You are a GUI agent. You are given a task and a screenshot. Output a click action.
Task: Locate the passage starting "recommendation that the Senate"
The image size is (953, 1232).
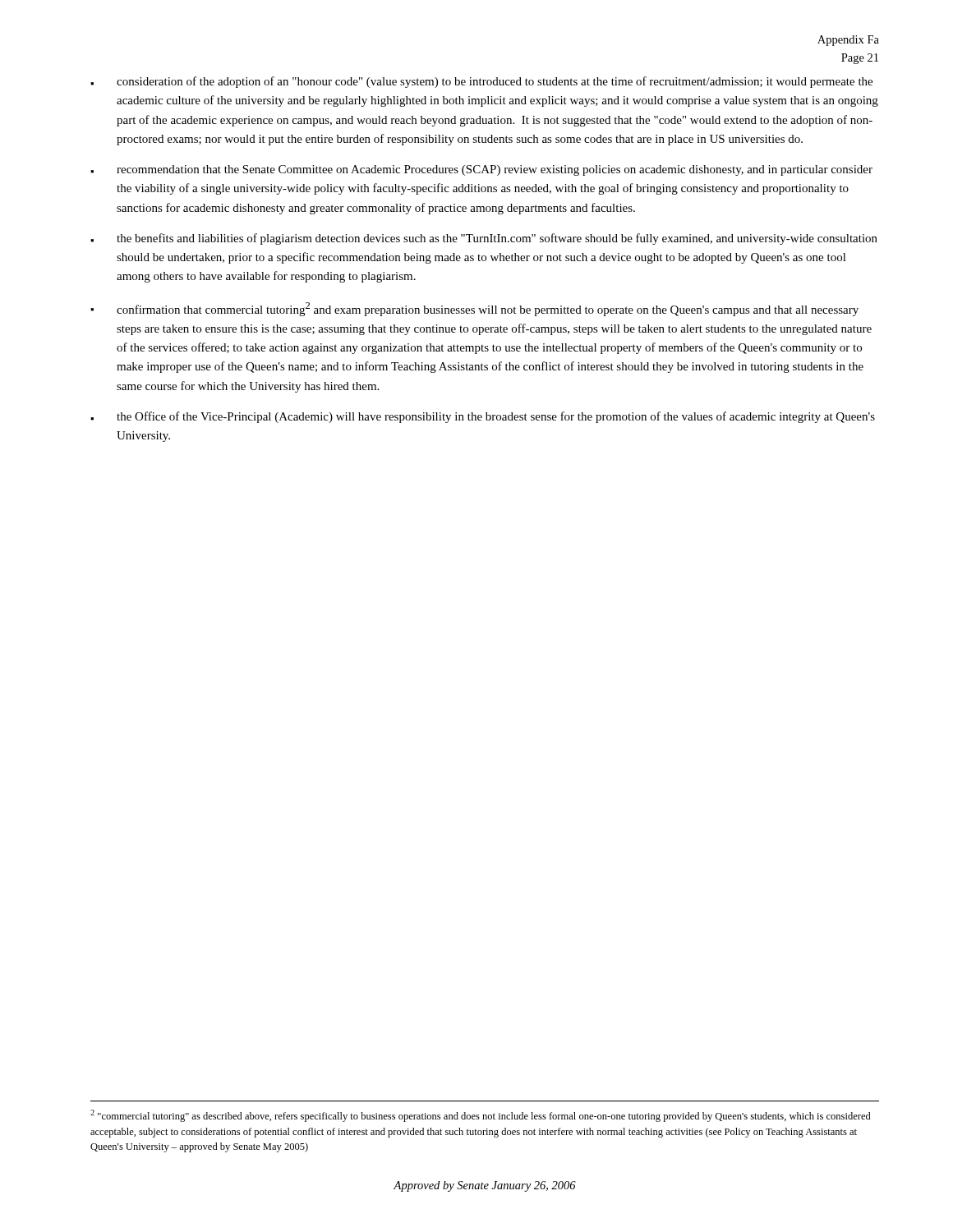point(485,189)
